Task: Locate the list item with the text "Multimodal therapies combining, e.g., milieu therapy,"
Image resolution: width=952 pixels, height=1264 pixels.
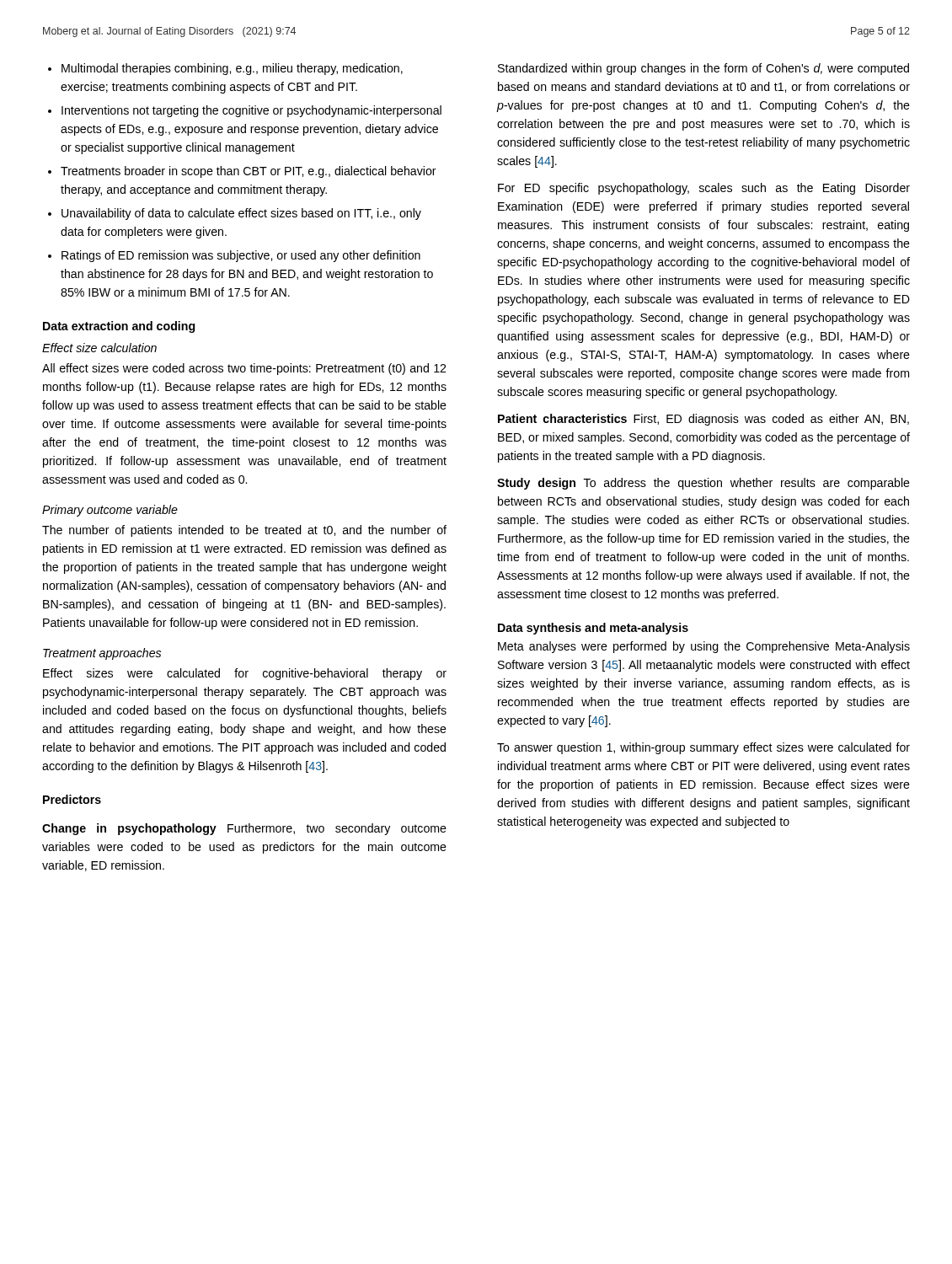Action: point(232,78)
